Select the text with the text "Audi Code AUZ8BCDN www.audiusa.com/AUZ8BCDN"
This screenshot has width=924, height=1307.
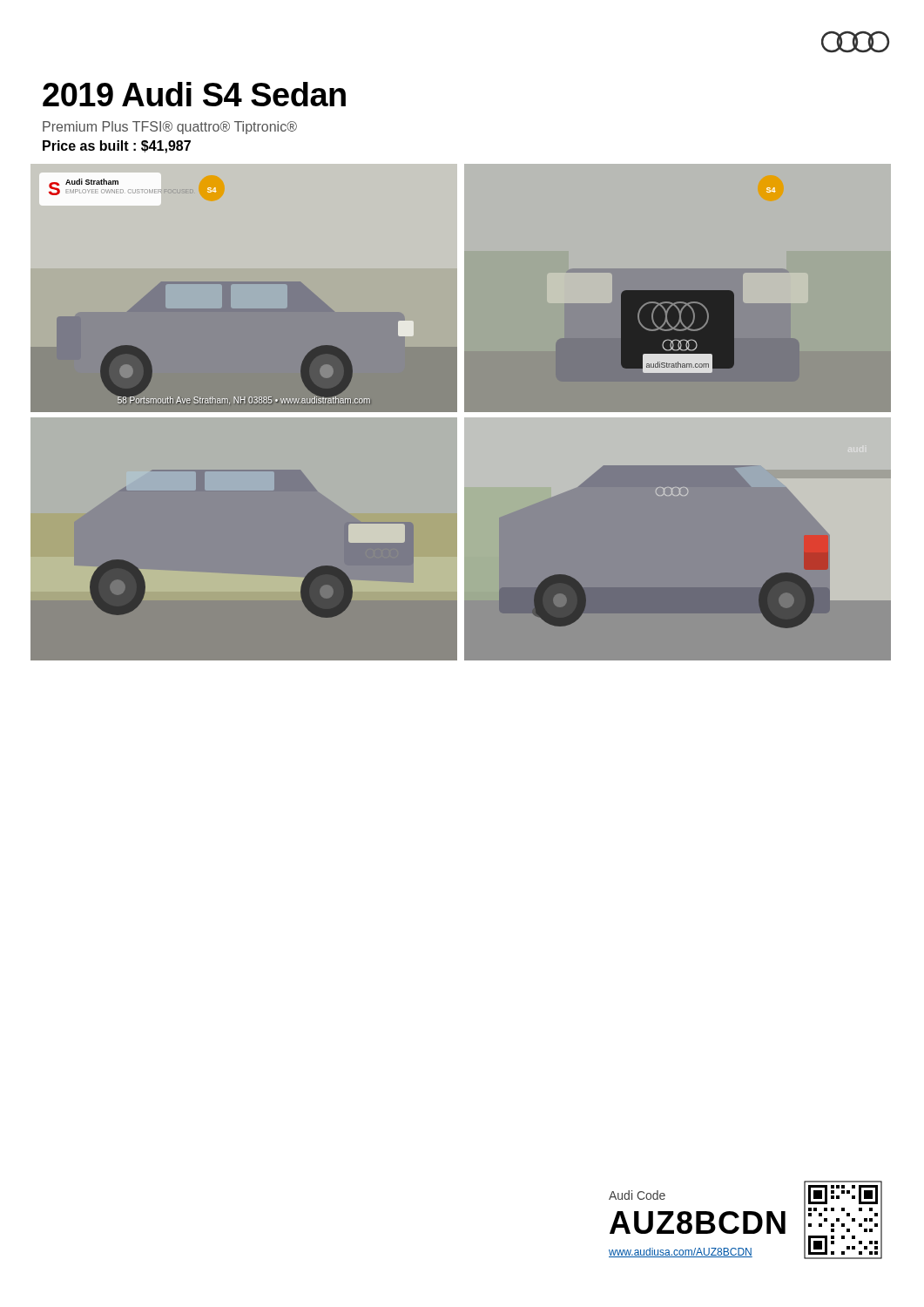(698, 1224)
